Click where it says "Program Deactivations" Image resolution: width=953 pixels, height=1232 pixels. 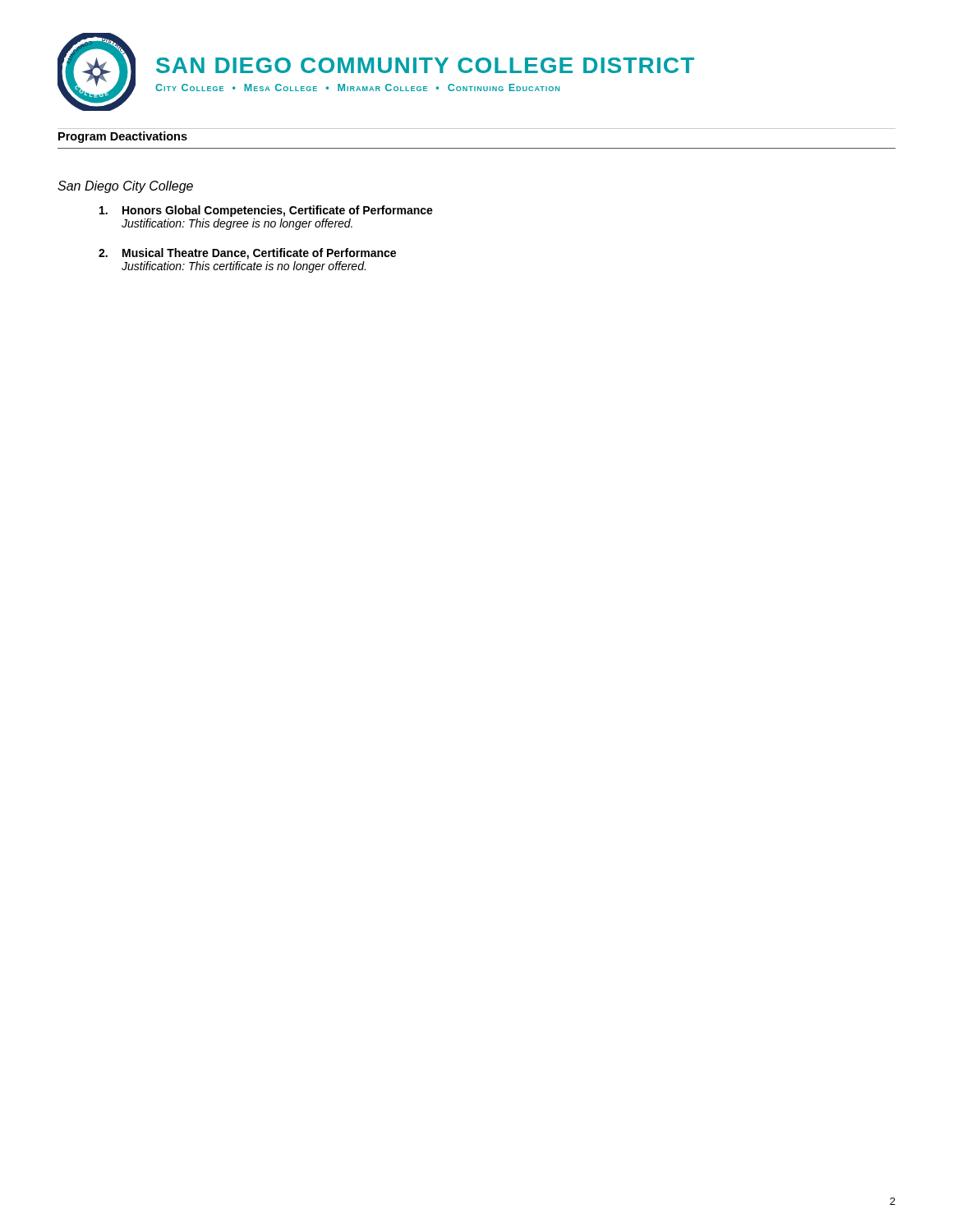476,139
